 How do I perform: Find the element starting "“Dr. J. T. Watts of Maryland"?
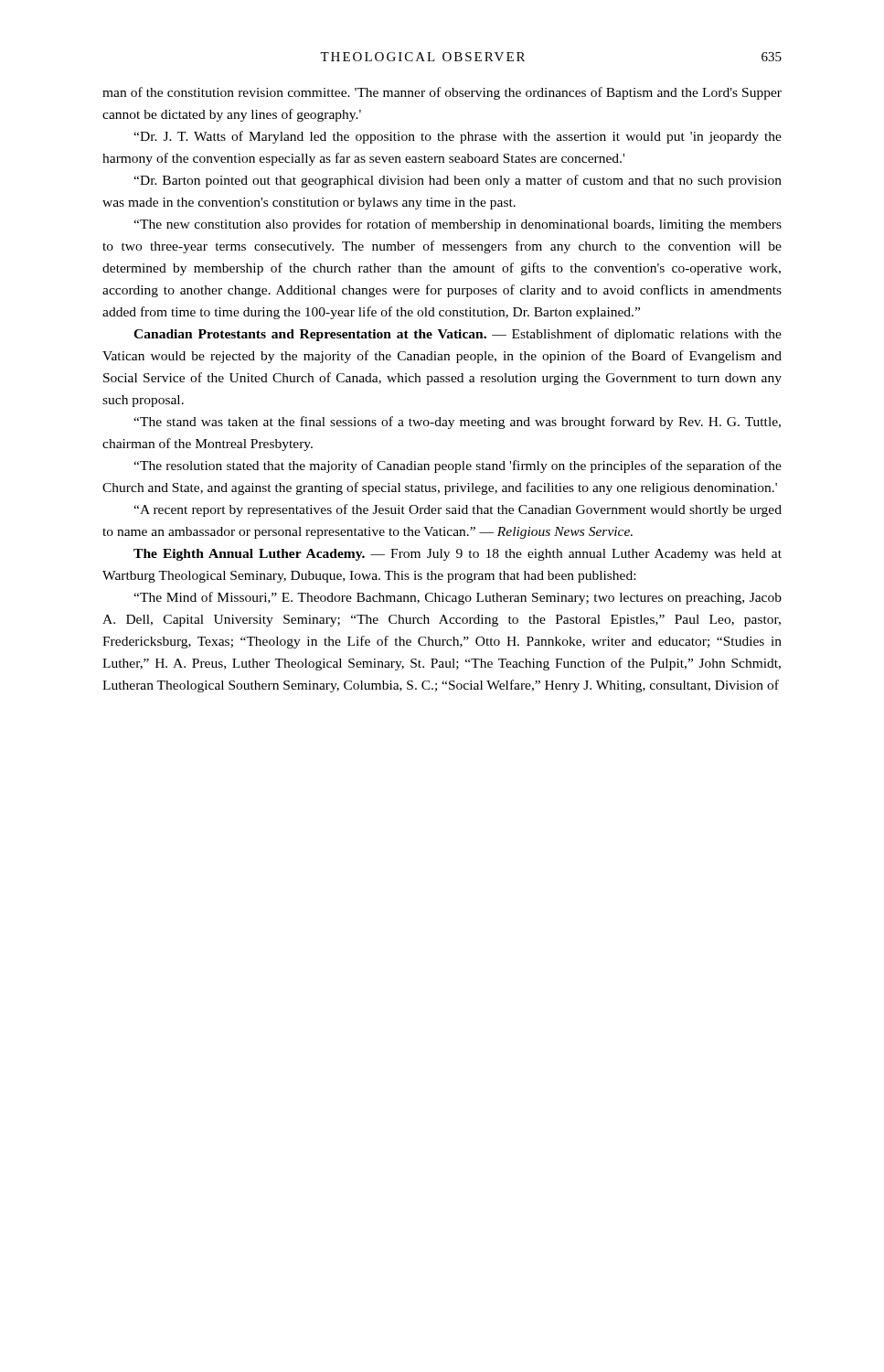pyautogui.click(x=442, y=147)
